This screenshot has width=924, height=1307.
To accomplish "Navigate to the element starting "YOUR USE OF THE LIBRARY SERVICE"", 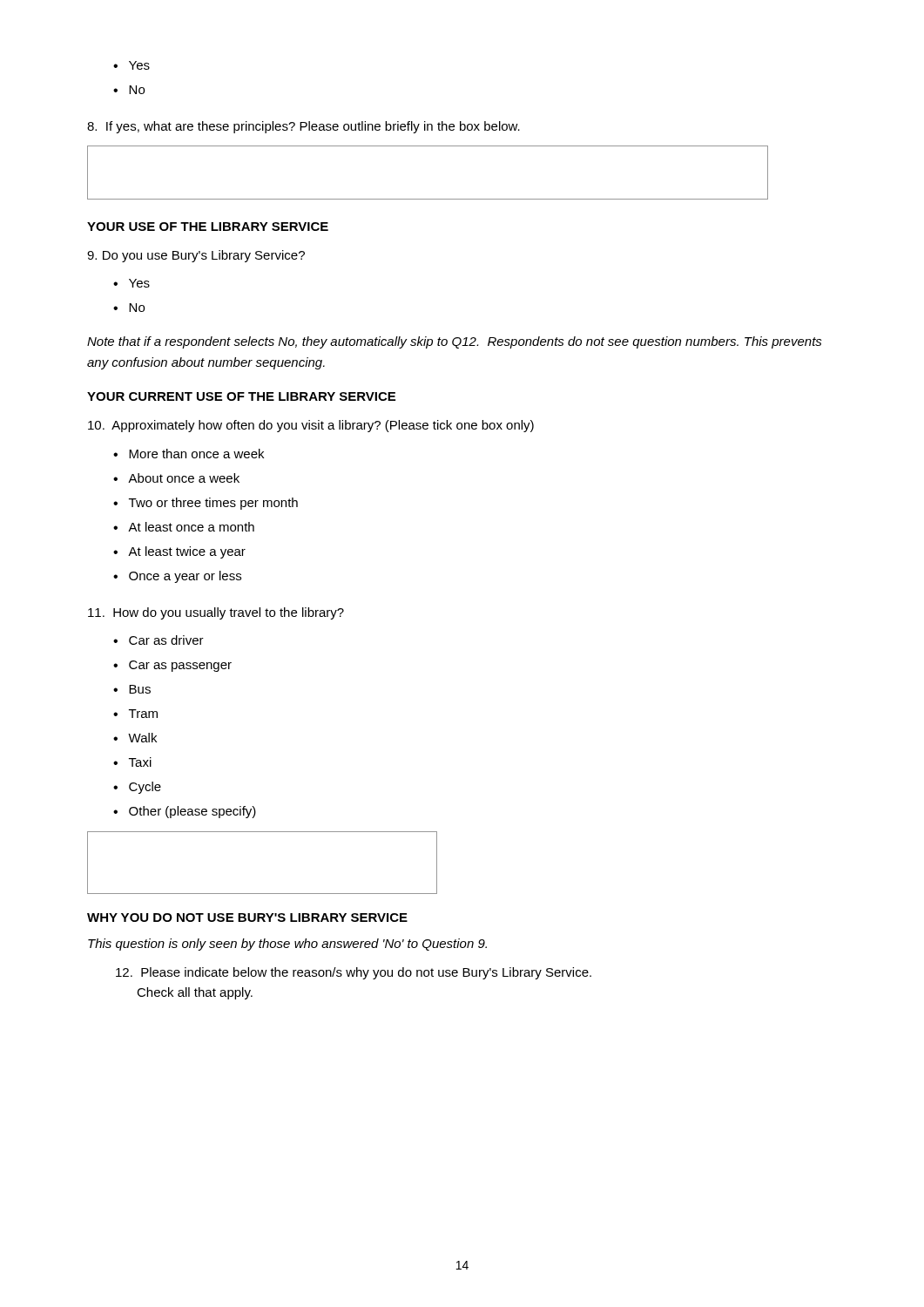I will coord(208,226).
